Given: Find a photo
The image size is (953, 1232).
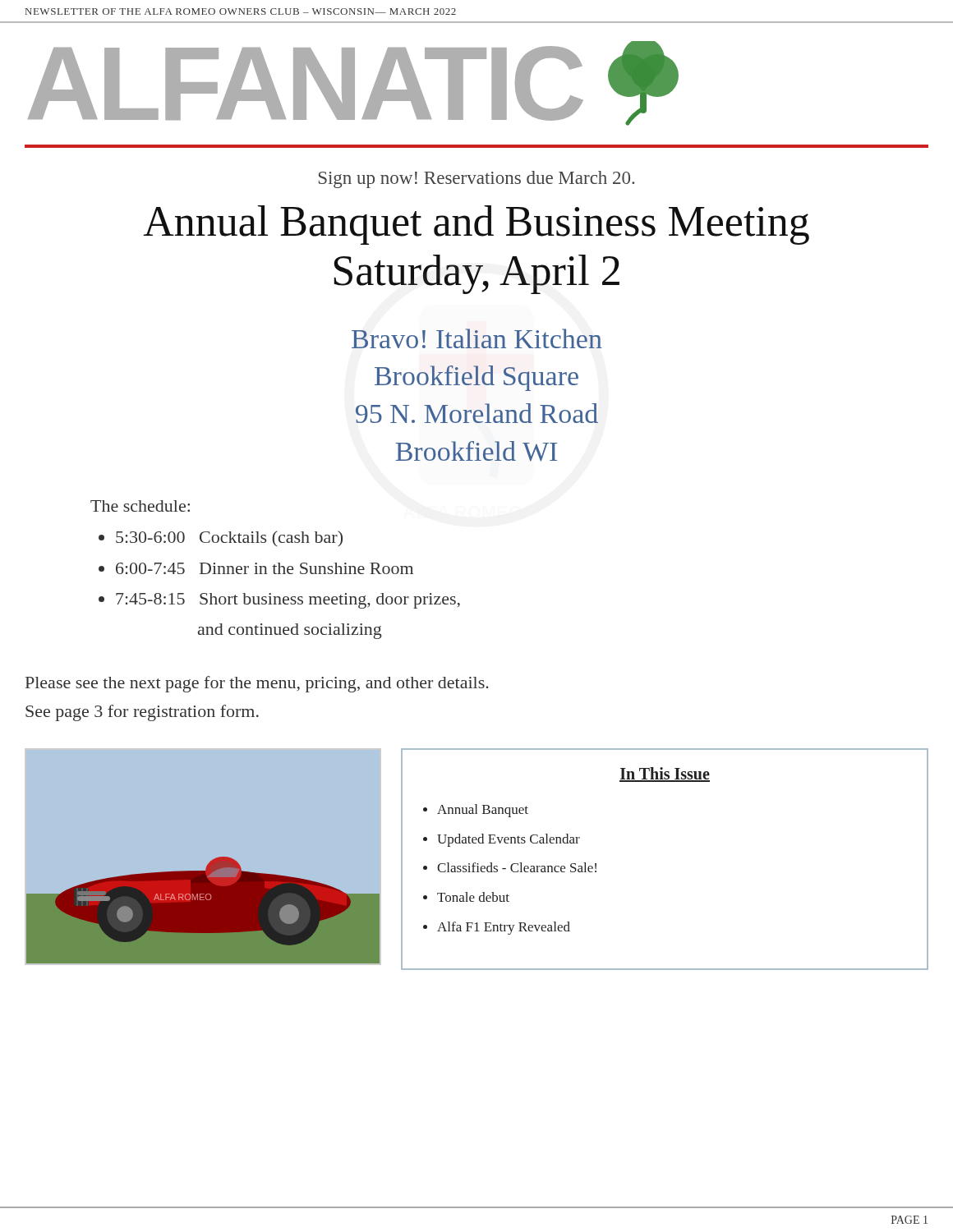Looking at the screenshot, I should click(x=203, y=857).
